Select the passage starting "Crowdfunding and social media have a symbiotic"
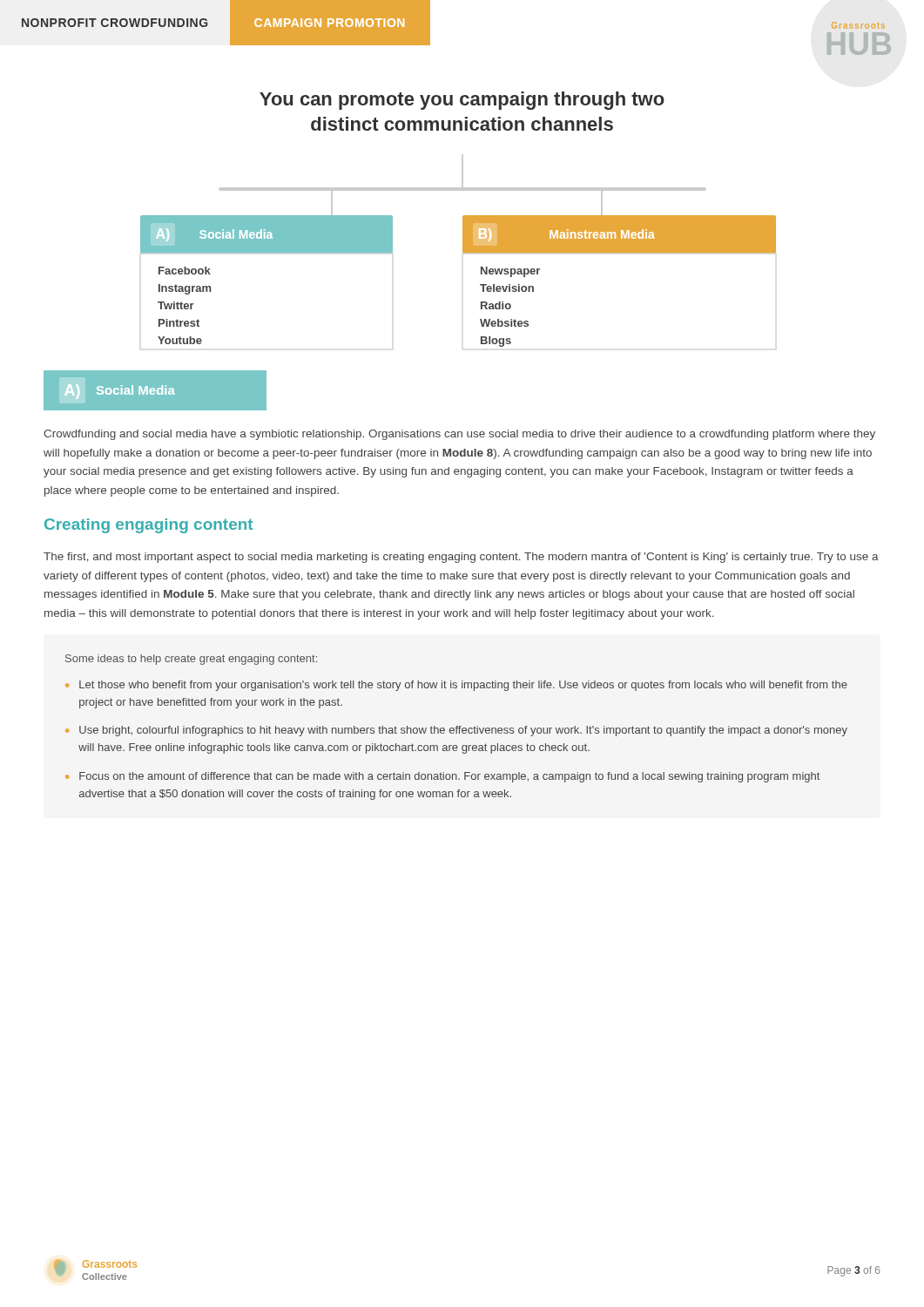Image resolution: width=924 pixels, height=1307 pixels. coord(460,462)
